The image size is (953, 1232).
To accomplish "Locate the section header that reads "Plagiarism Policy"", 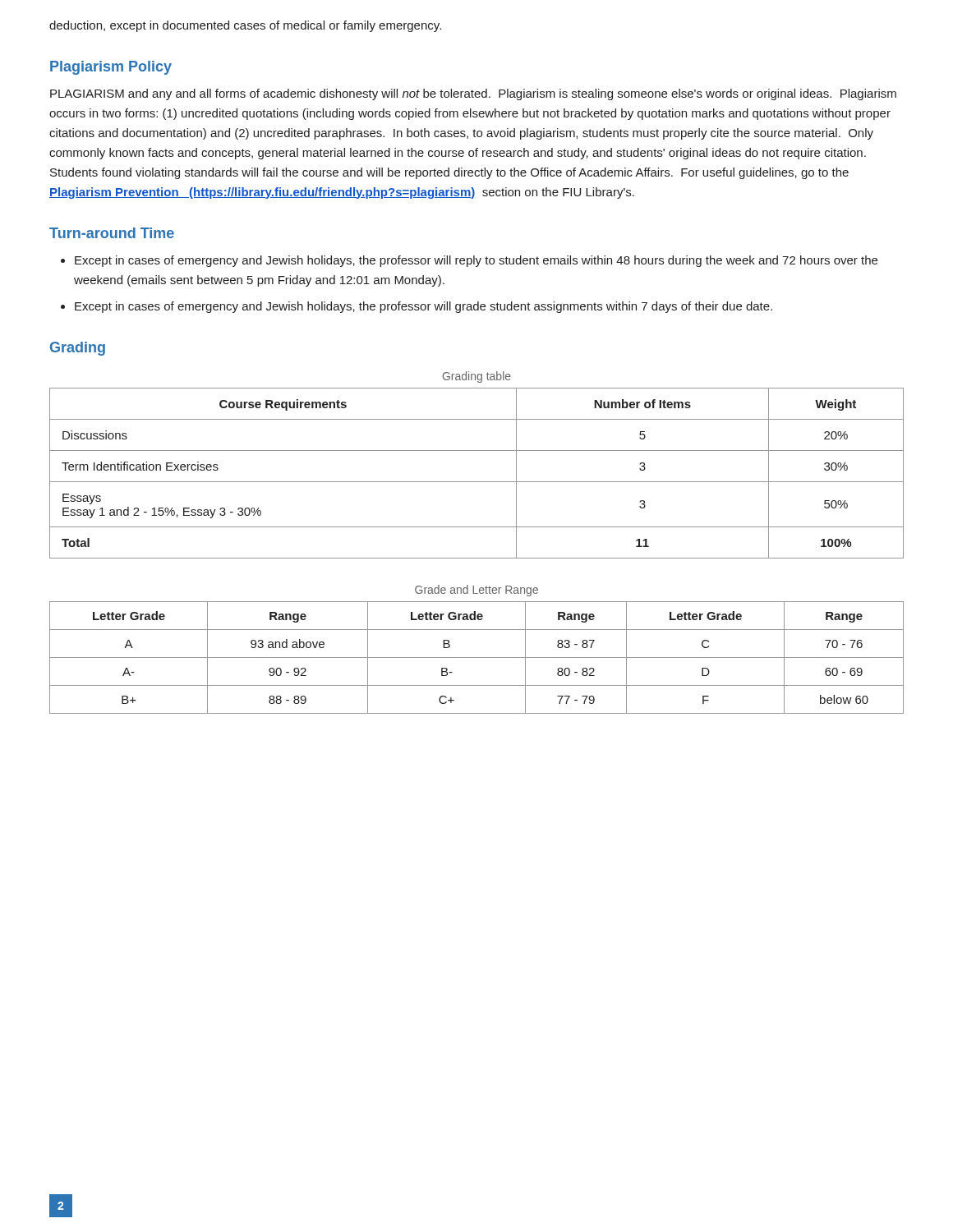I will coord(111,66).
